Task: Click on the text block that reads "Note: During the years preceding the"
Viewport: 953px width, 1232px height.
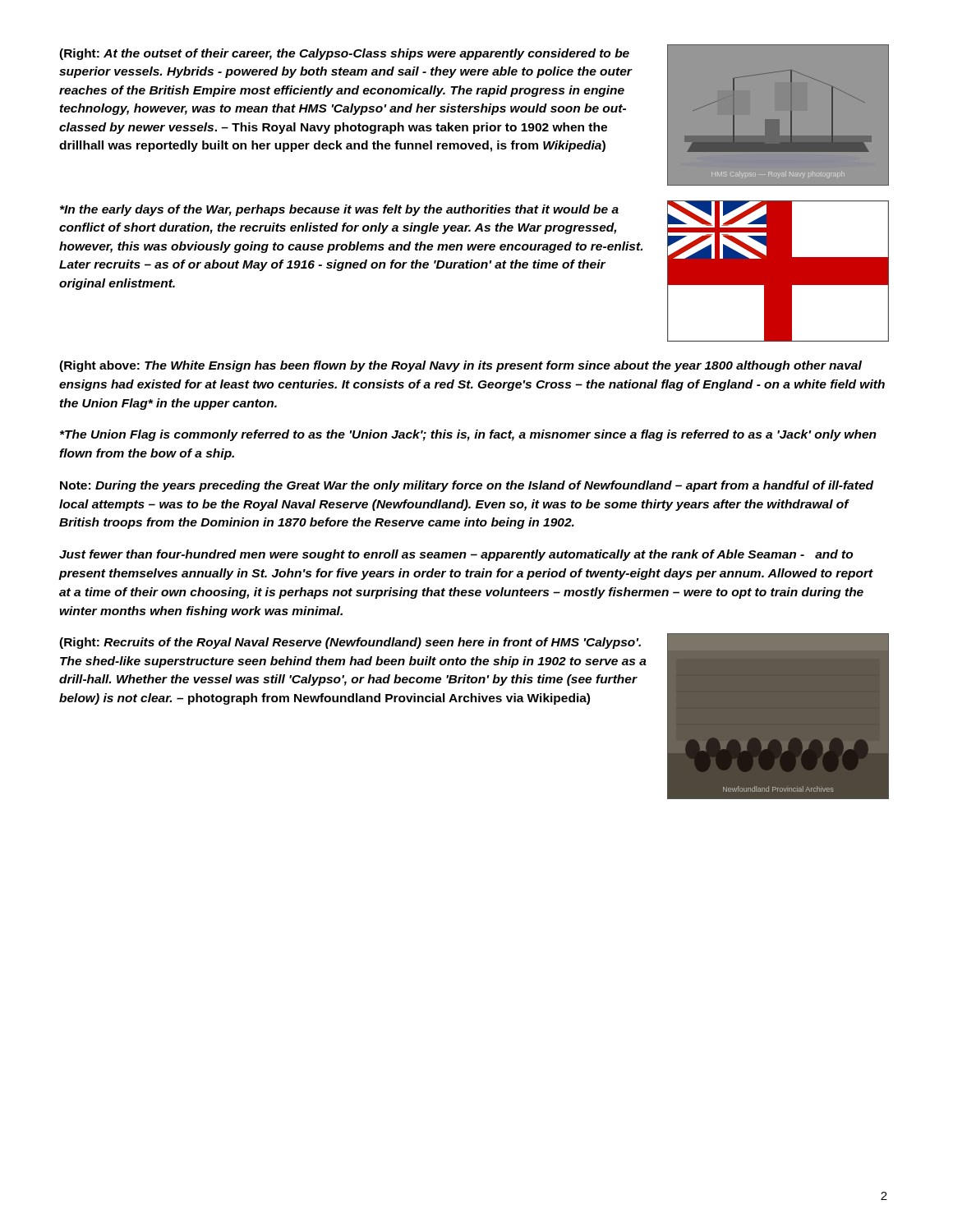Action: click(466, 504)
